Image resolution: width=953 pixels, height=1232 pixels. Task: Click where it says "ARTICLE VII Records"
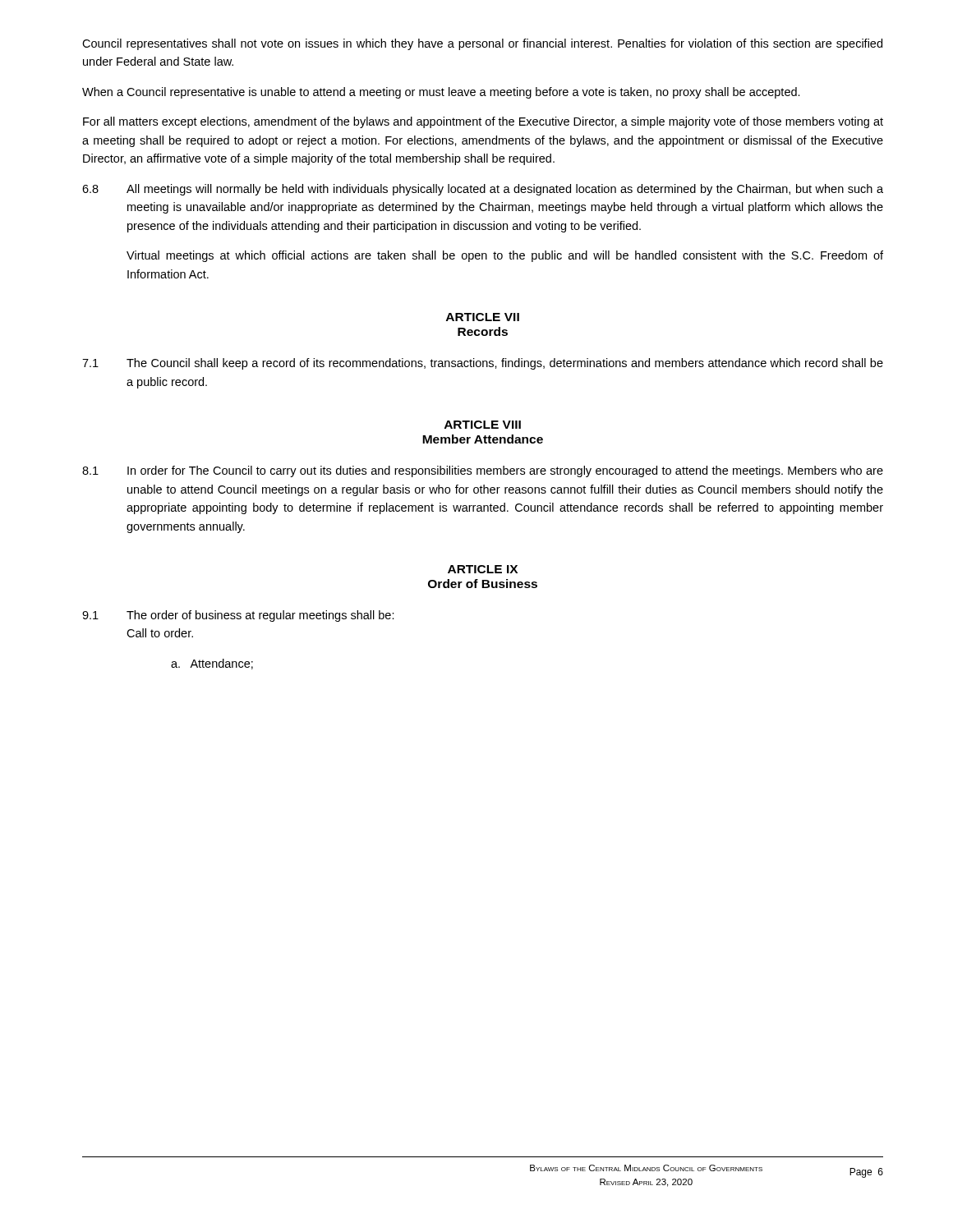click(x=483, y=325)
